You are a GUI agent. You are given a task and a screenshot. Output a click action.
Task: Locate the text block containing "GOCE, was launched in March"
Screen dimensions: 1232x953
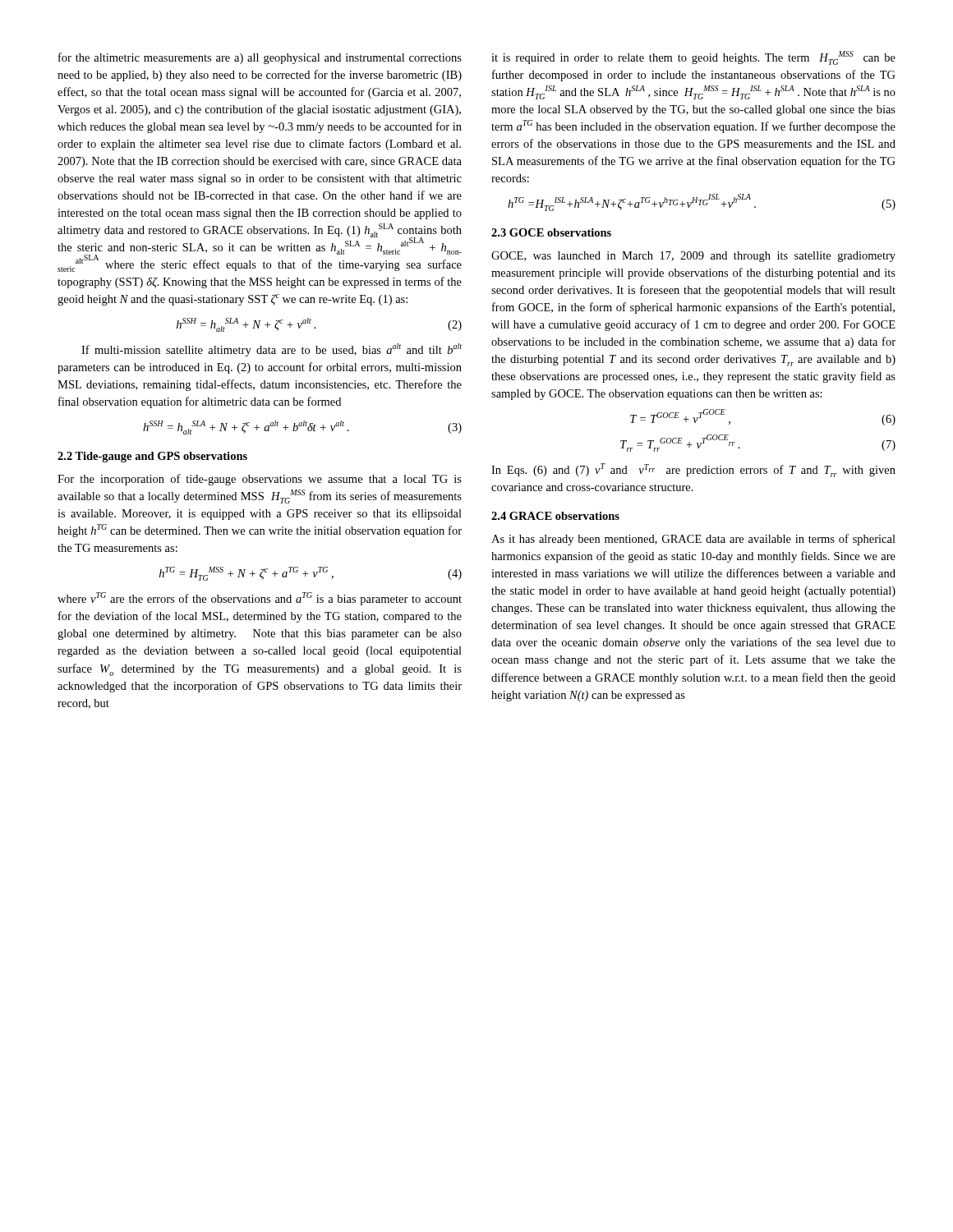[693, 325]
